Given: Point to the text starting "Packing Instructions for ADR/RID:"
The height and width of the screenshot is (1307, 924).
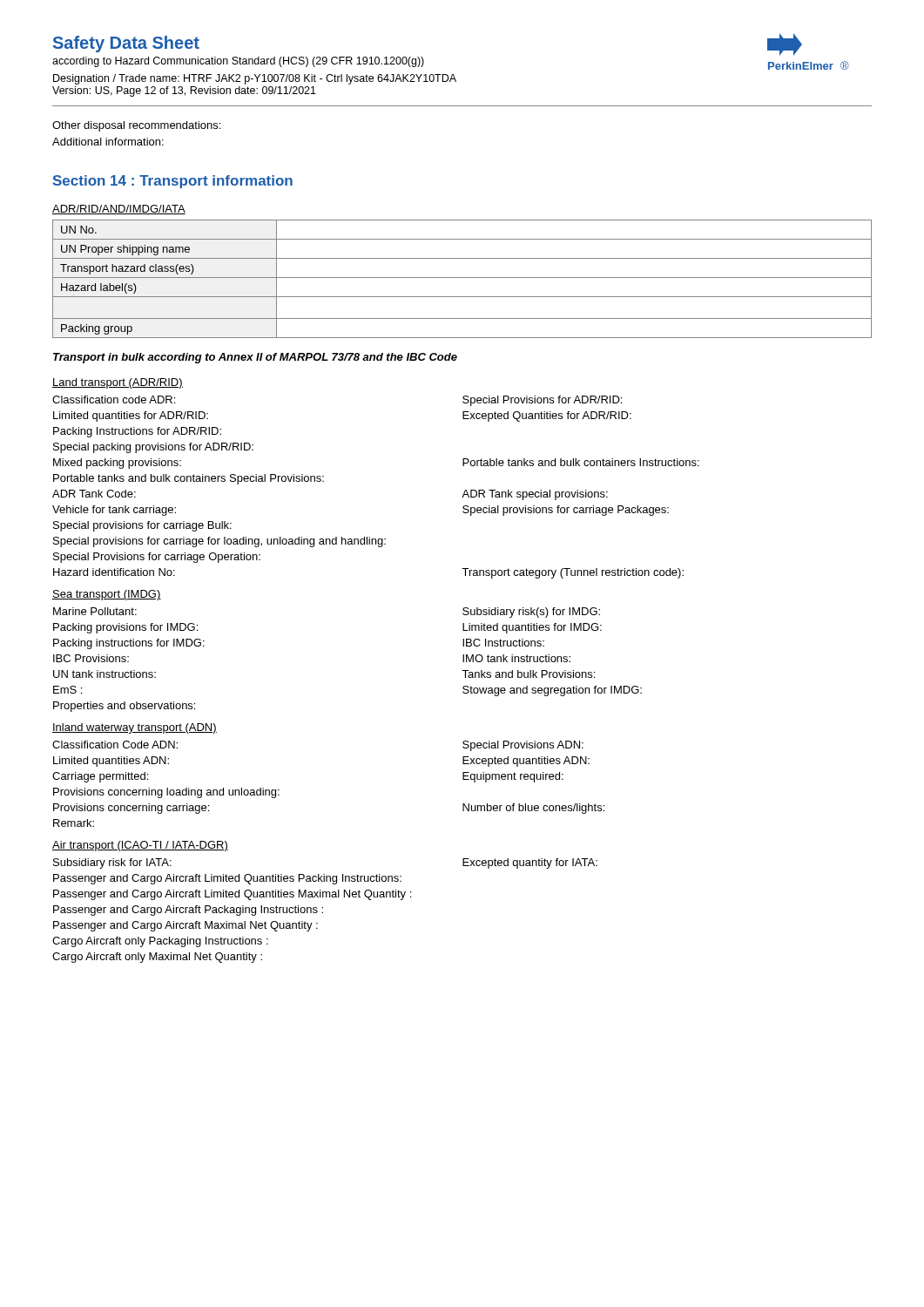Looking at the screenshot, I should 137,431.
